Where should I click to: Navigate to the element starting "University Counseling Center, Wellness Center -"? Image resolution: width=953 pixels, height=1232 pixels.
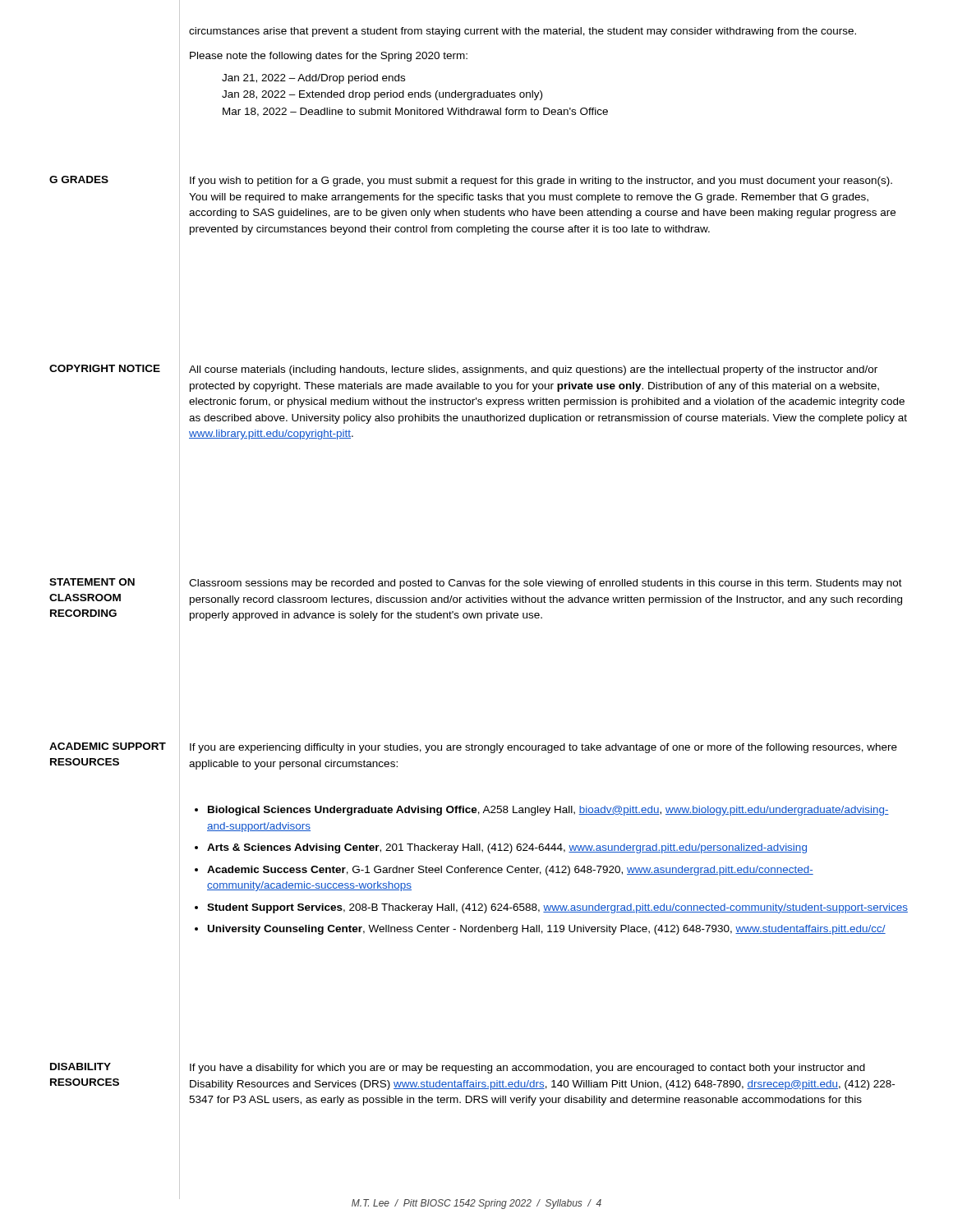546,929
